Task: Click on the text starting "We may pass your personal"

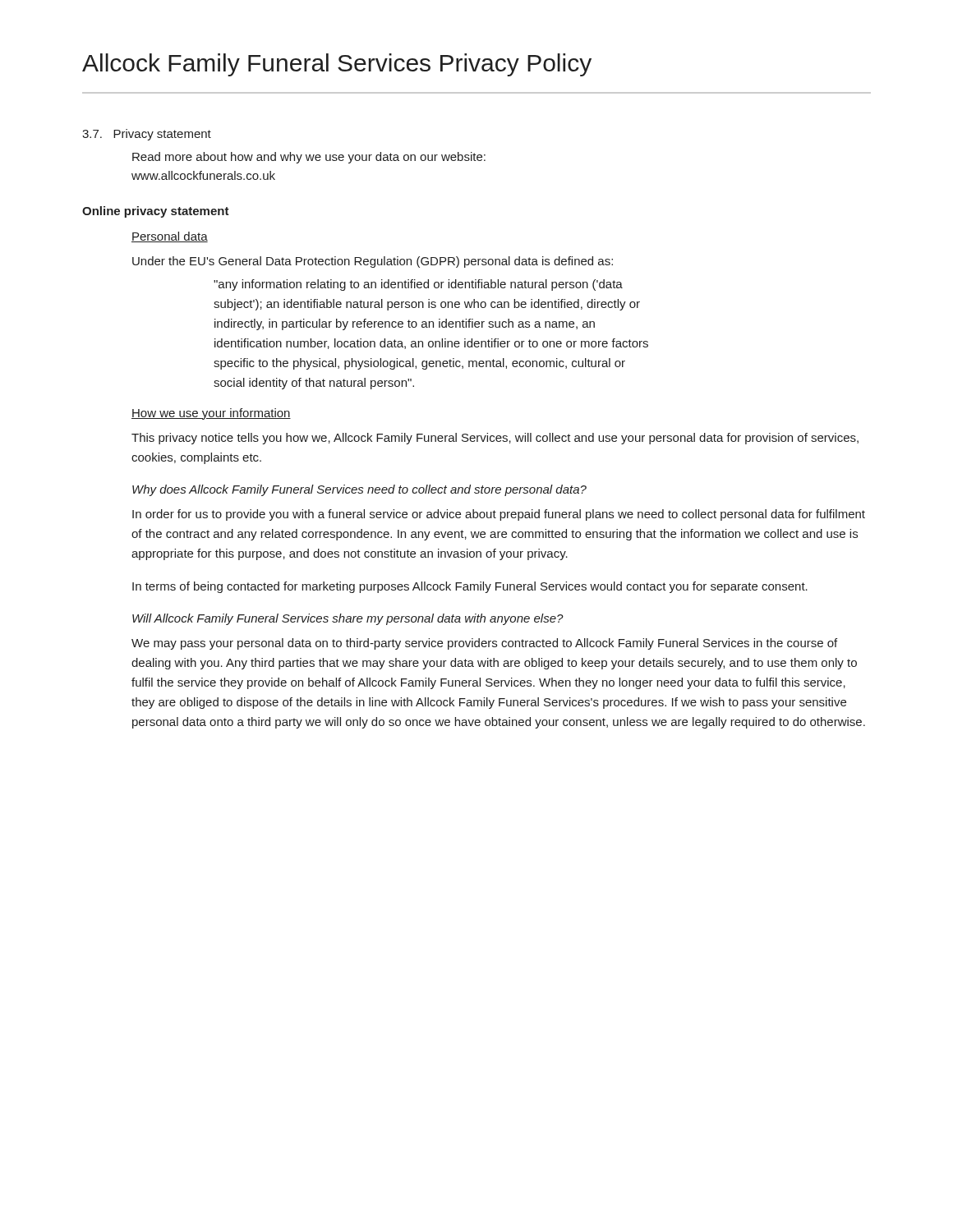Action: (x=499, y=682)
